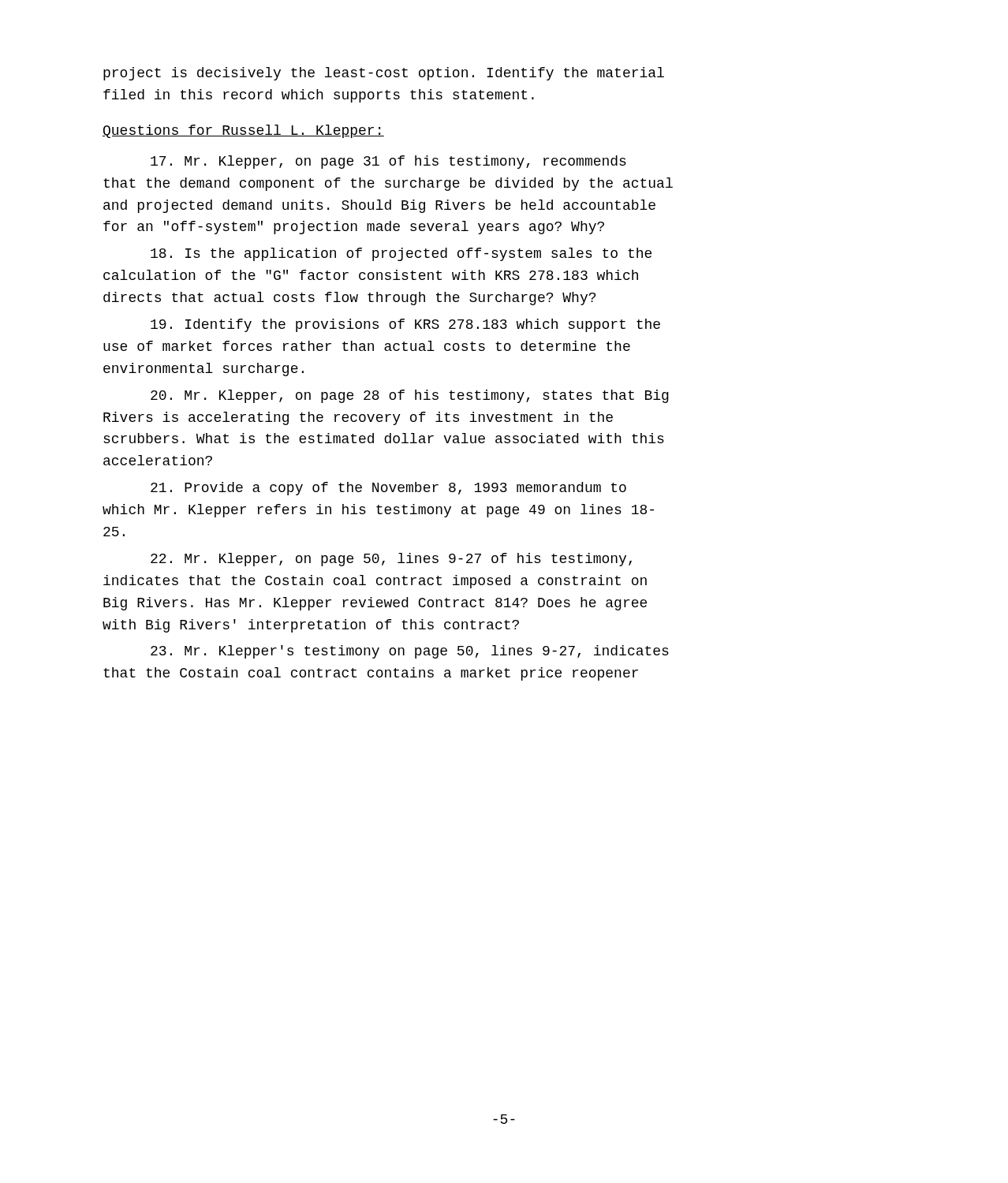
Task: Where is the passage that starts "18. Is the application of projected off-system sales"?
Action: [x=504, y=277]
